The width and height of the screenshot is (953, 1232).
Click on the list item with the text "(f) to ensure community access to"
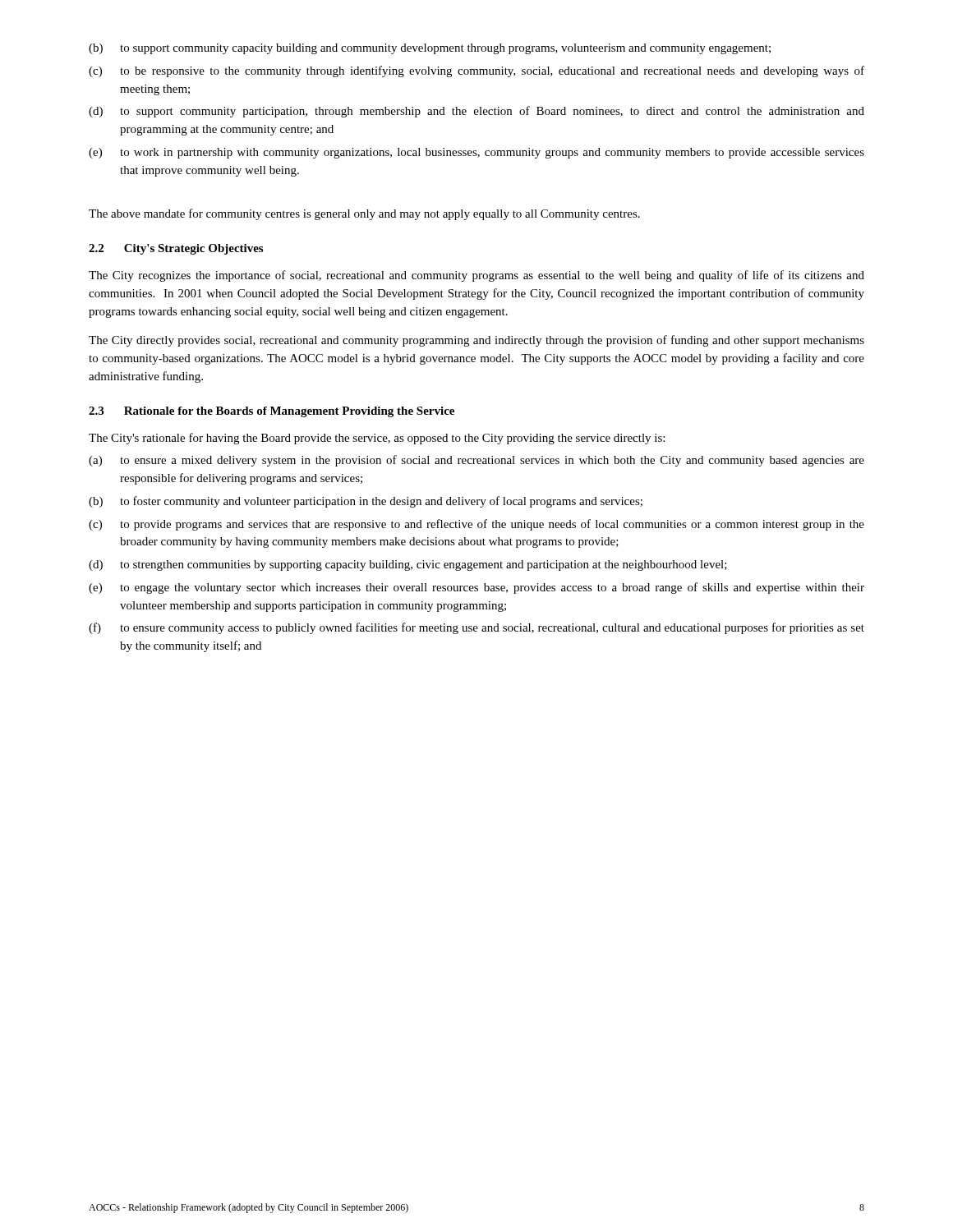(x=476, y=637)
